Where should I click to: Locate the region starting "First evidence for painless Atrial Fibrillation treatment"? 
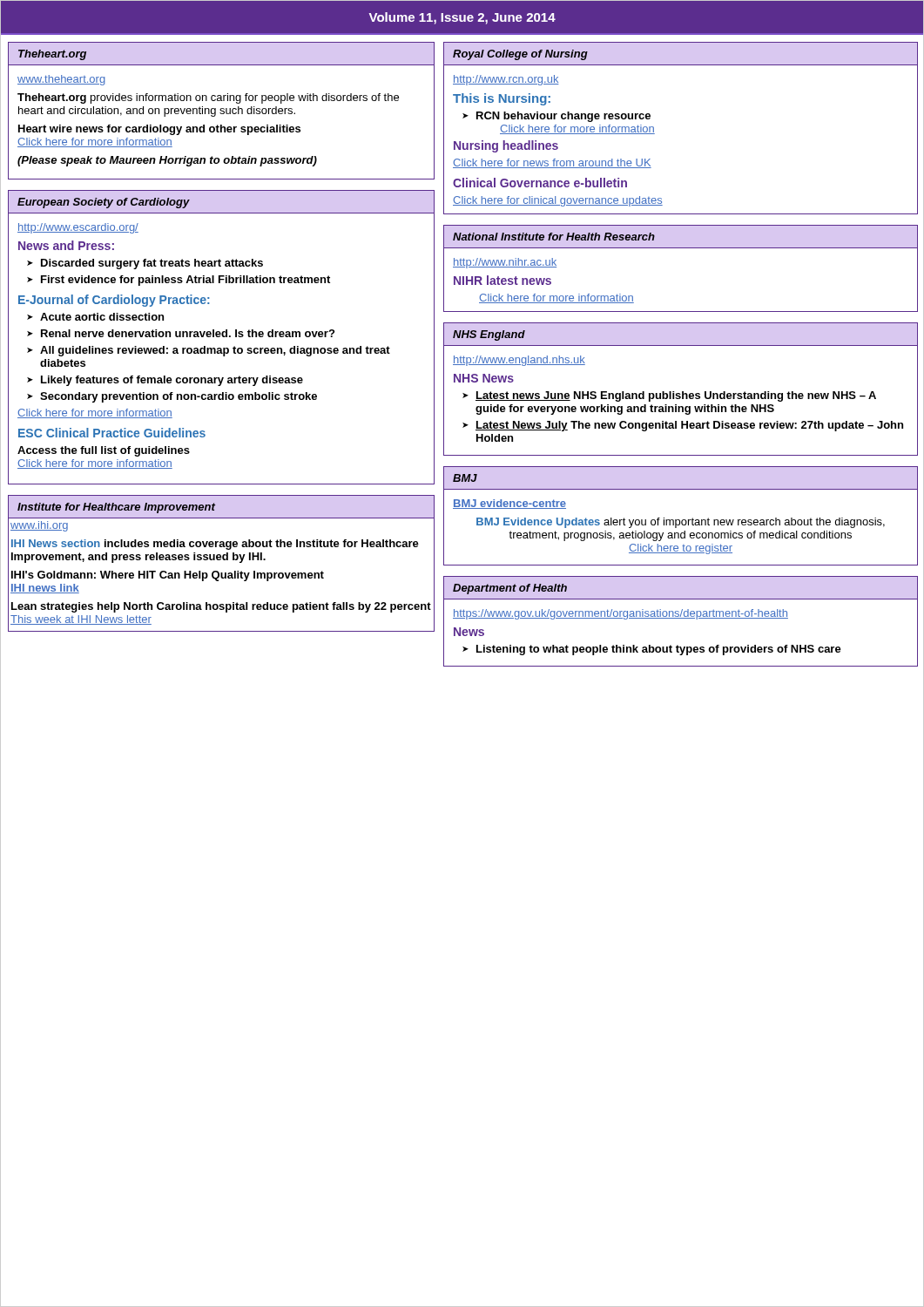tap(185, 279)
